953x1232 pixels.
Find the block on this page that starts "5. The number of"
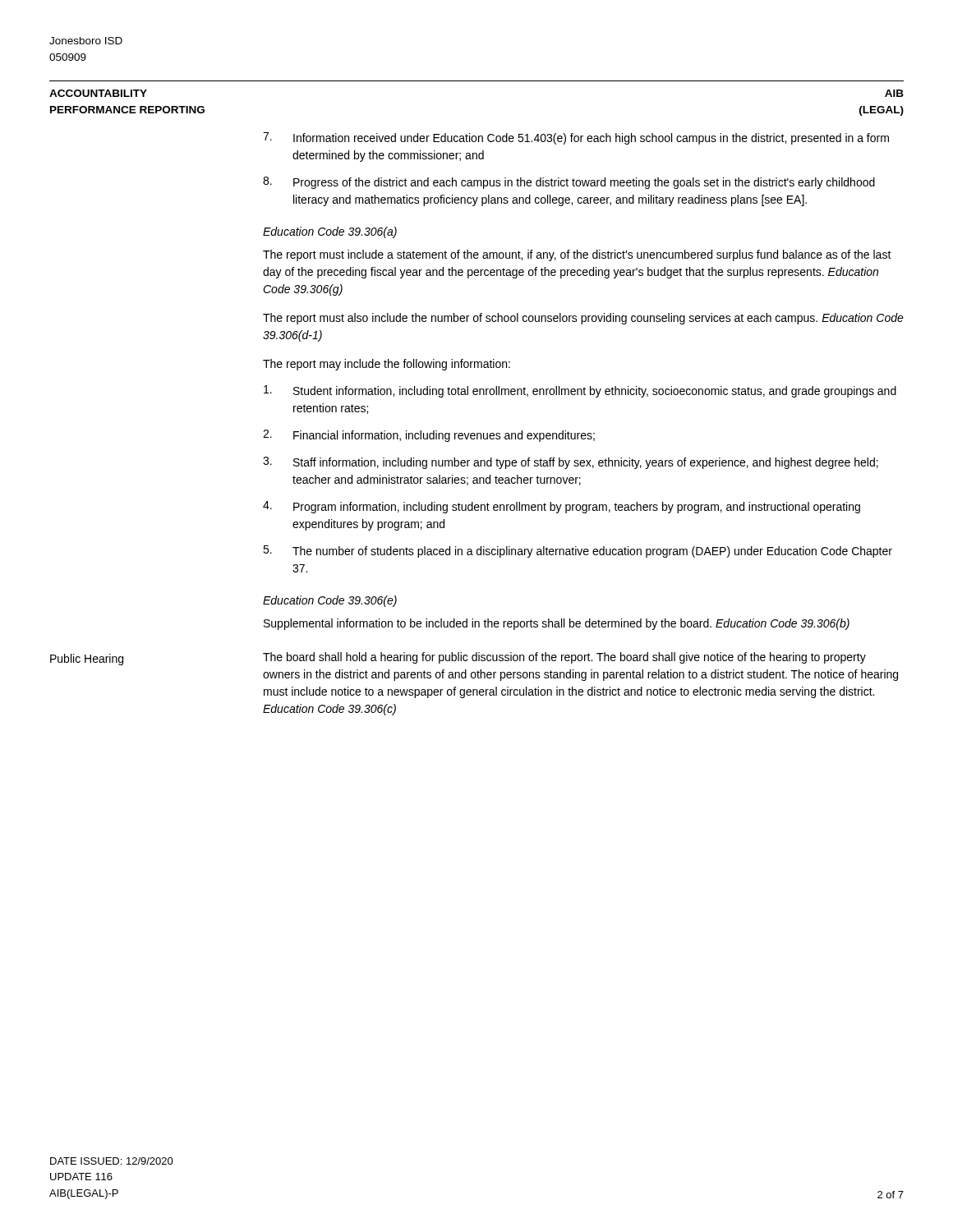[583, 560]
